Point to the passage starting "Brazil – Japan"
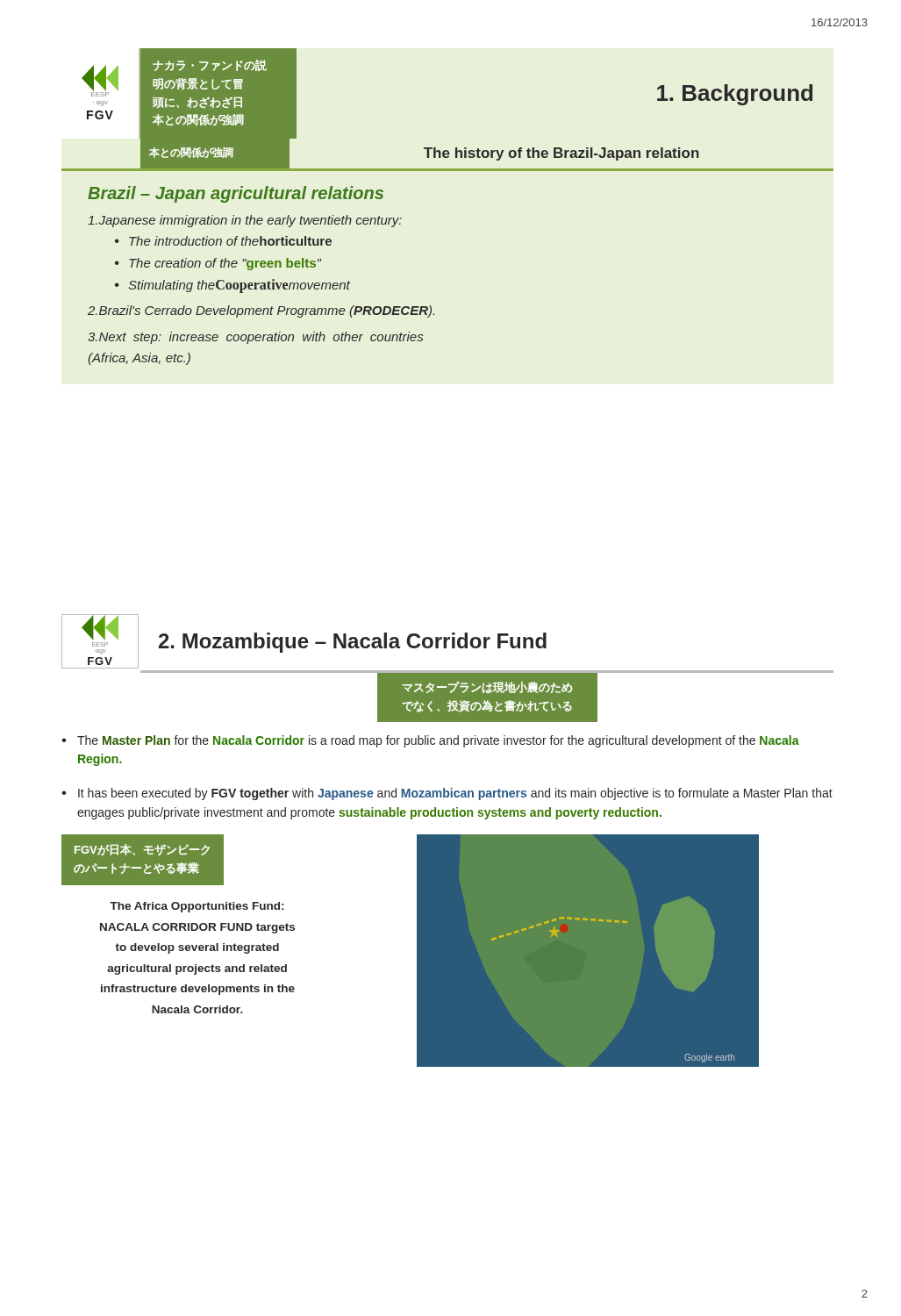Image resolution: width=901 pixels, height=1316 pixels. click(236, 193)
